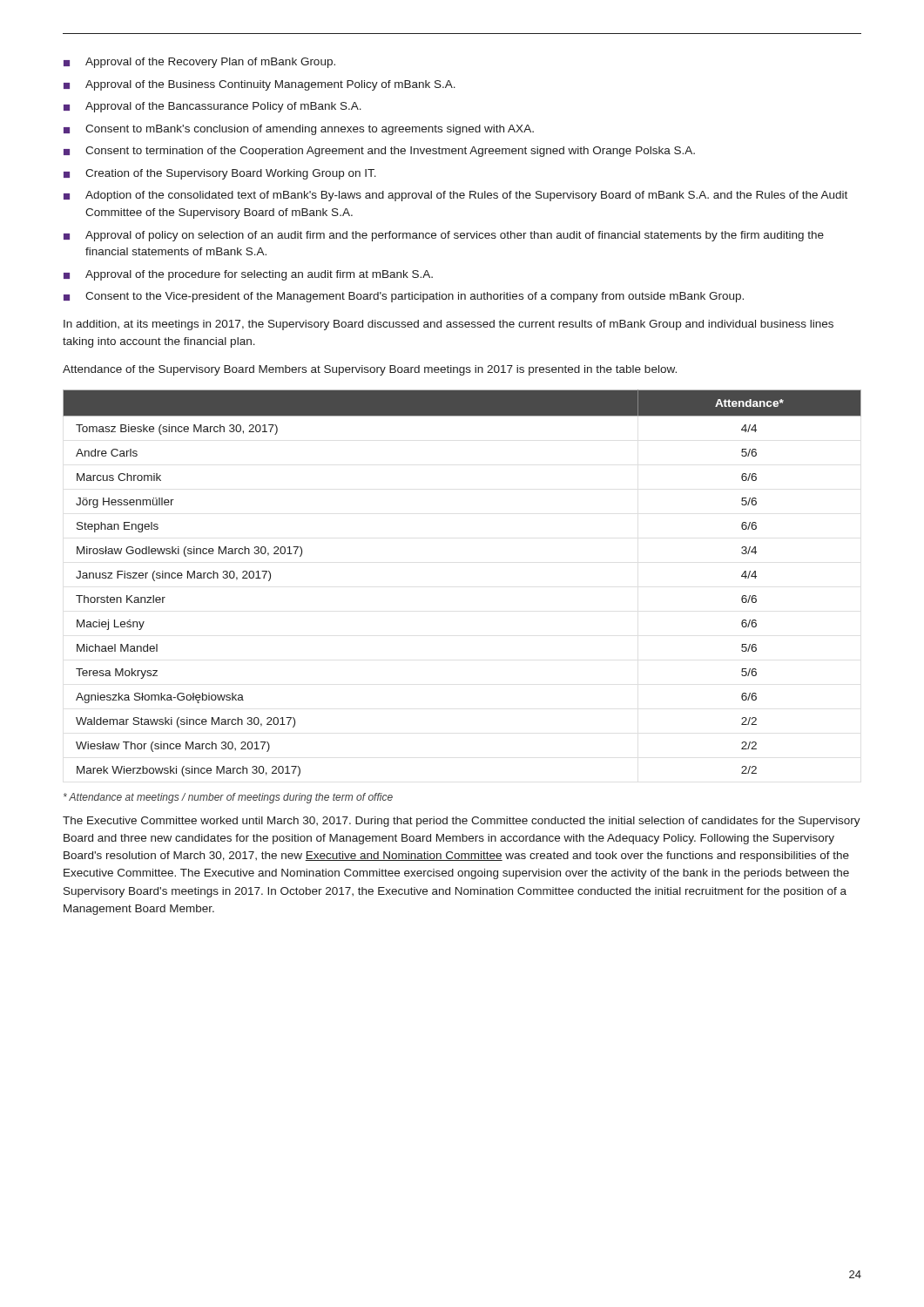Screen dimensions: 1307x924
Task: Select the region starting "■ Consent to termination of the Cooperation"
Action: click(462, 151)
